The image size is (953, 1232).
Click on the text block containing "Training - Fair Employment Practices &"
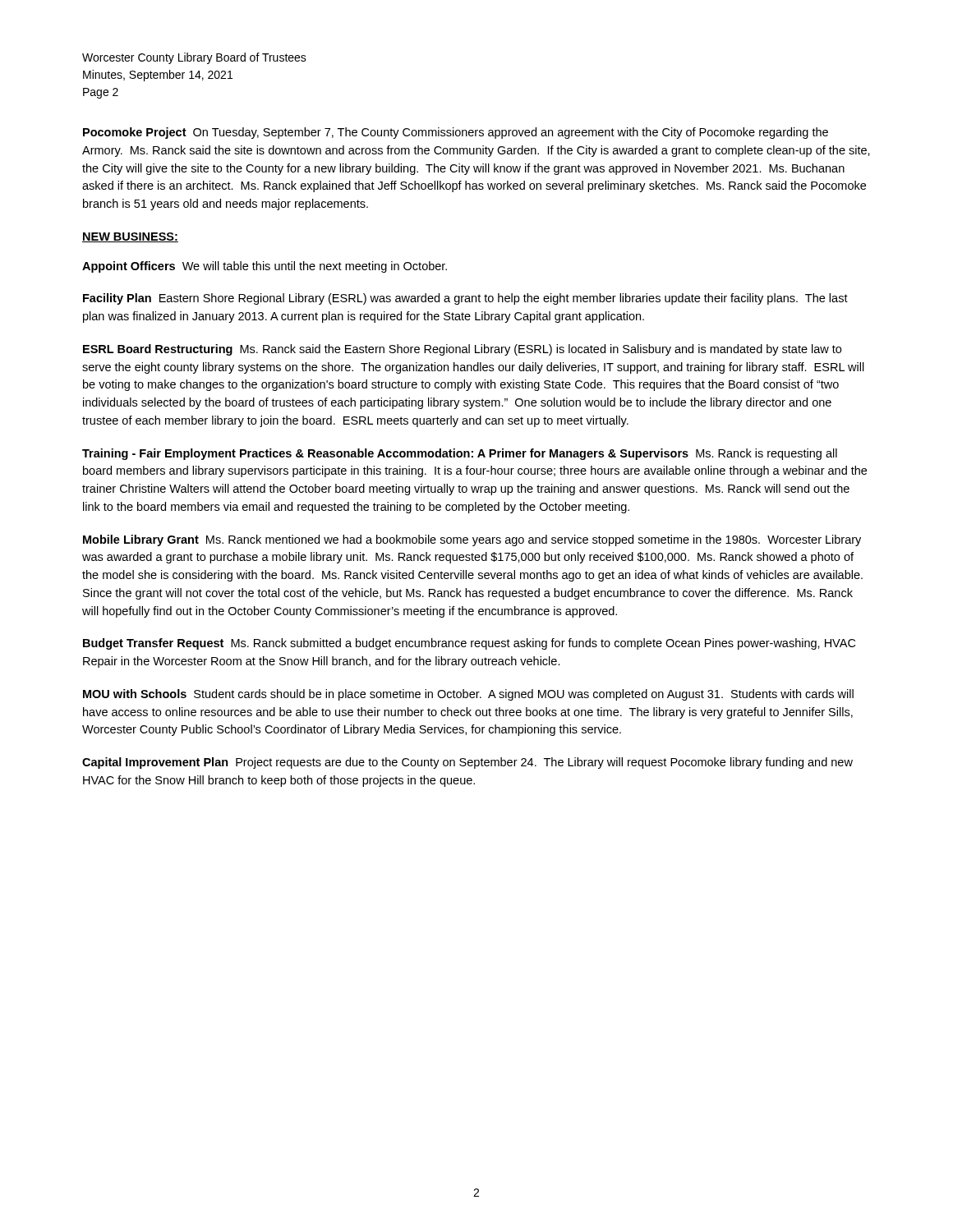tap(475, 480)
